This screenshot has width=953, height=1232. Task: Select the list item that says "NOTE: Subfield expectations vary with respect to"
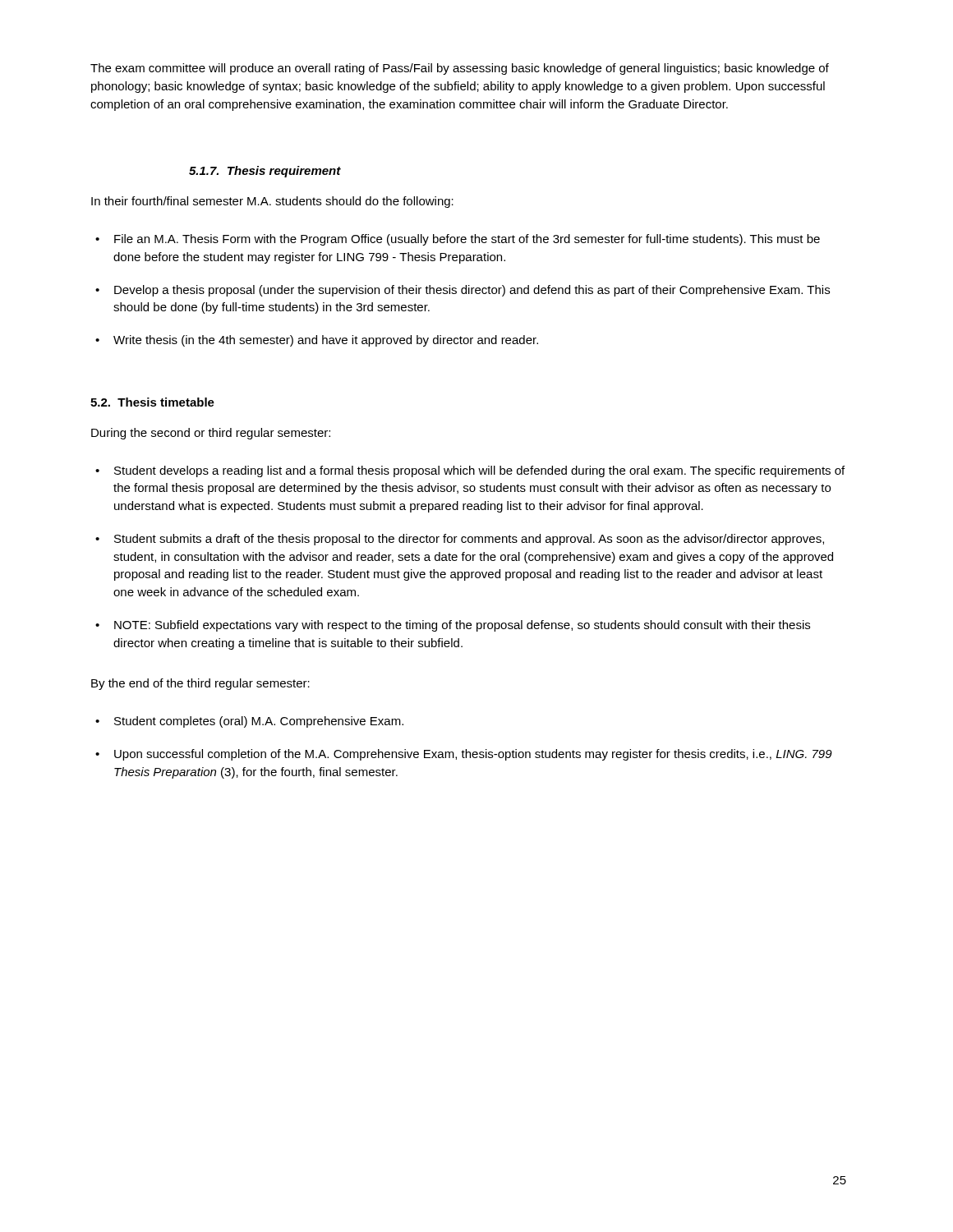click(x=462, y=633)
